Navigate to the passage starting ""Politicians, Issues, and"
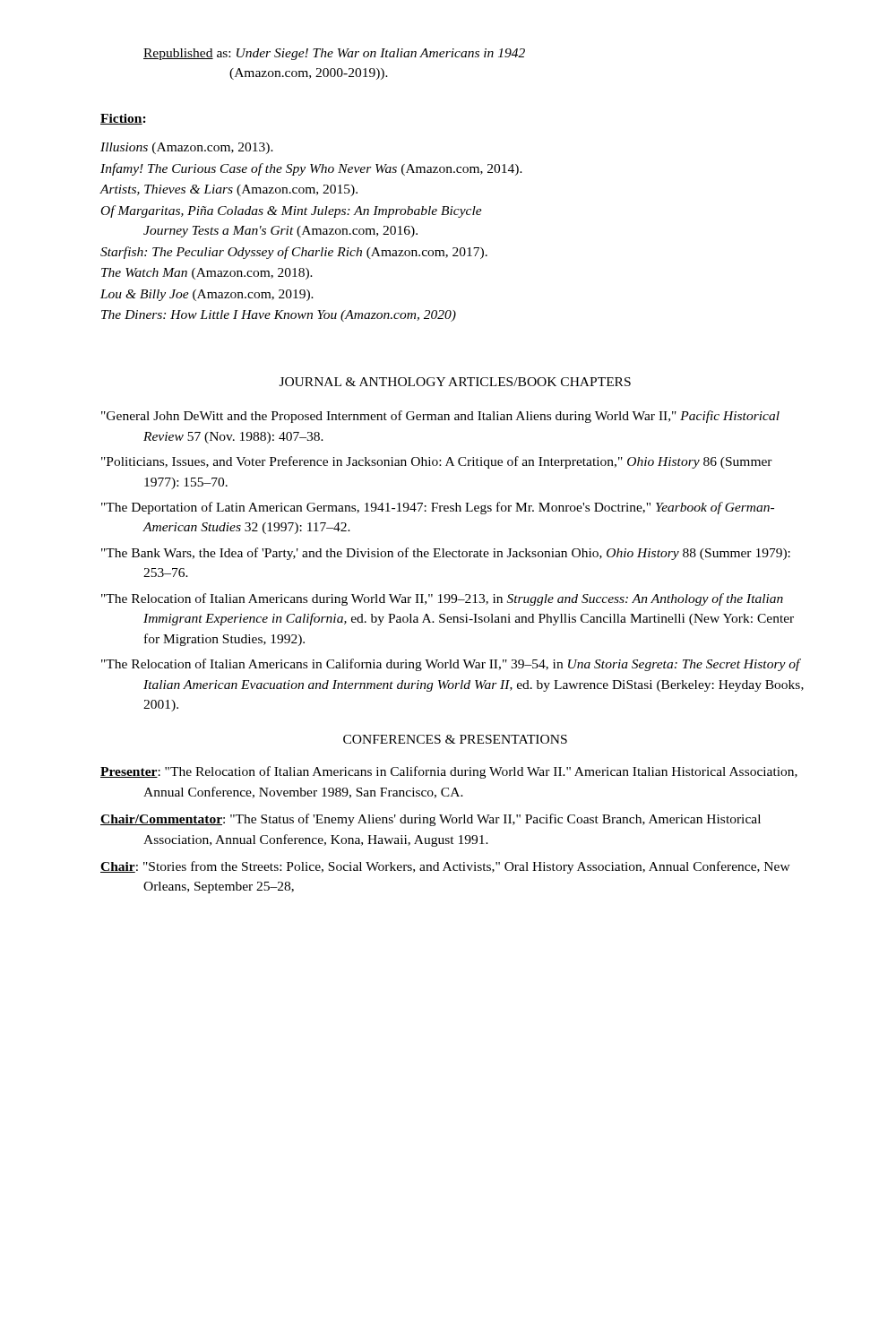 pos(455,472)
